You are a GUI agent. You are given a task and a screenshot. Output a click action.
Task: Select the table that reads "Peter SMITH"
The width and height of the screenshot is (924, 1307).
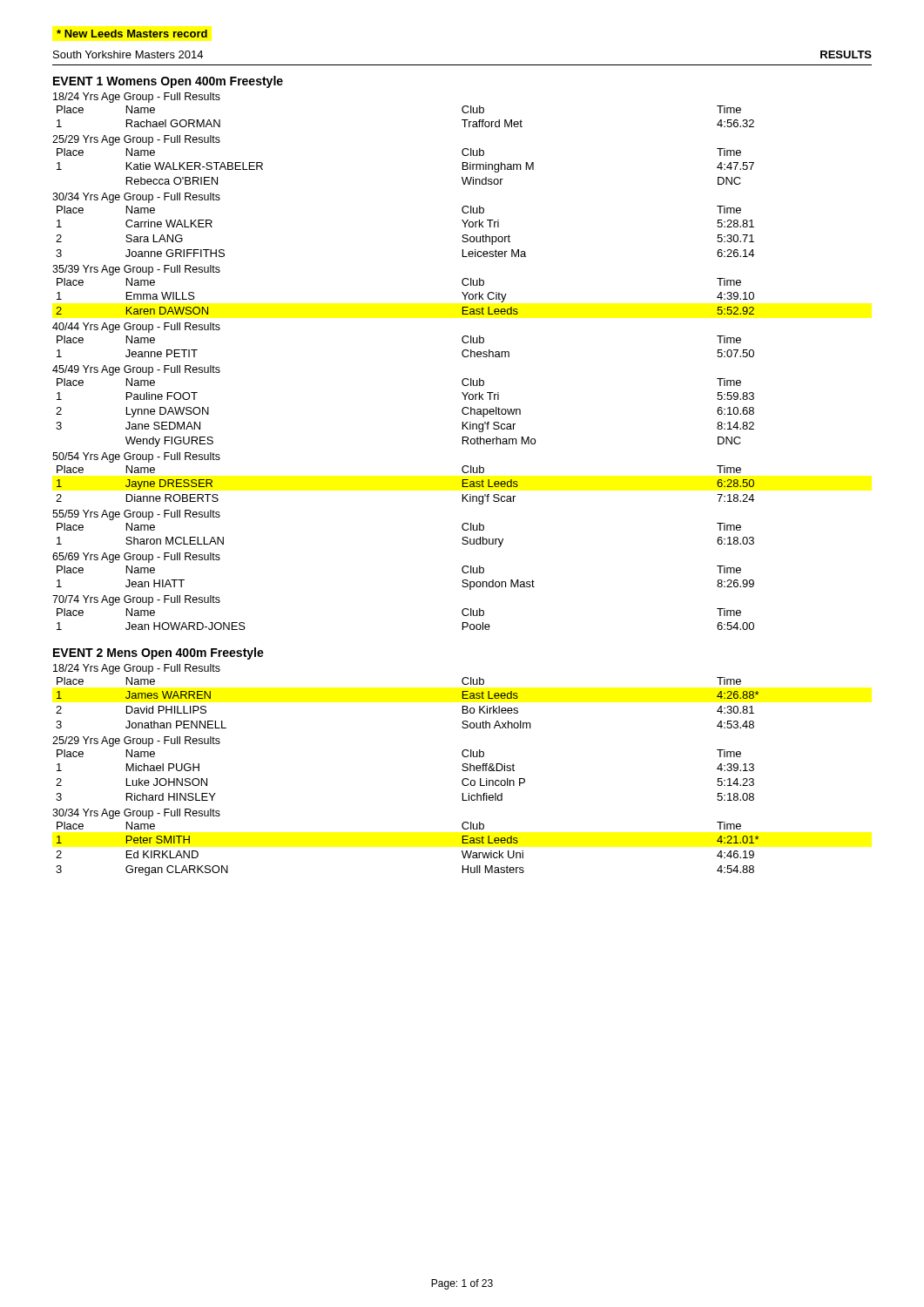pyautogui.click(x=462, y=848)
